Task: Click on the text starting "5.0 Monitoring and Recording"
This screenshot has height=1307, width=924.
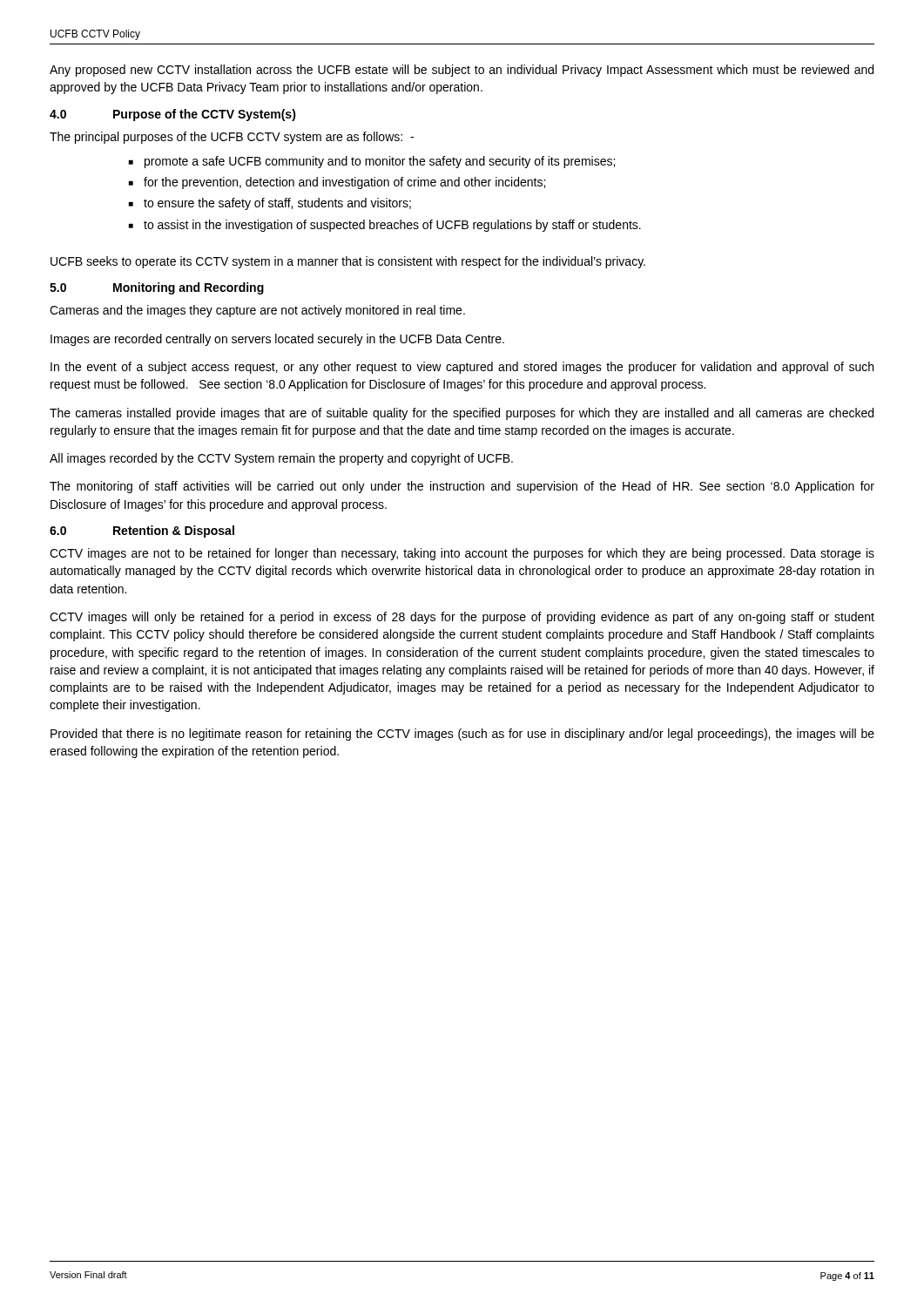Action: 157,288
